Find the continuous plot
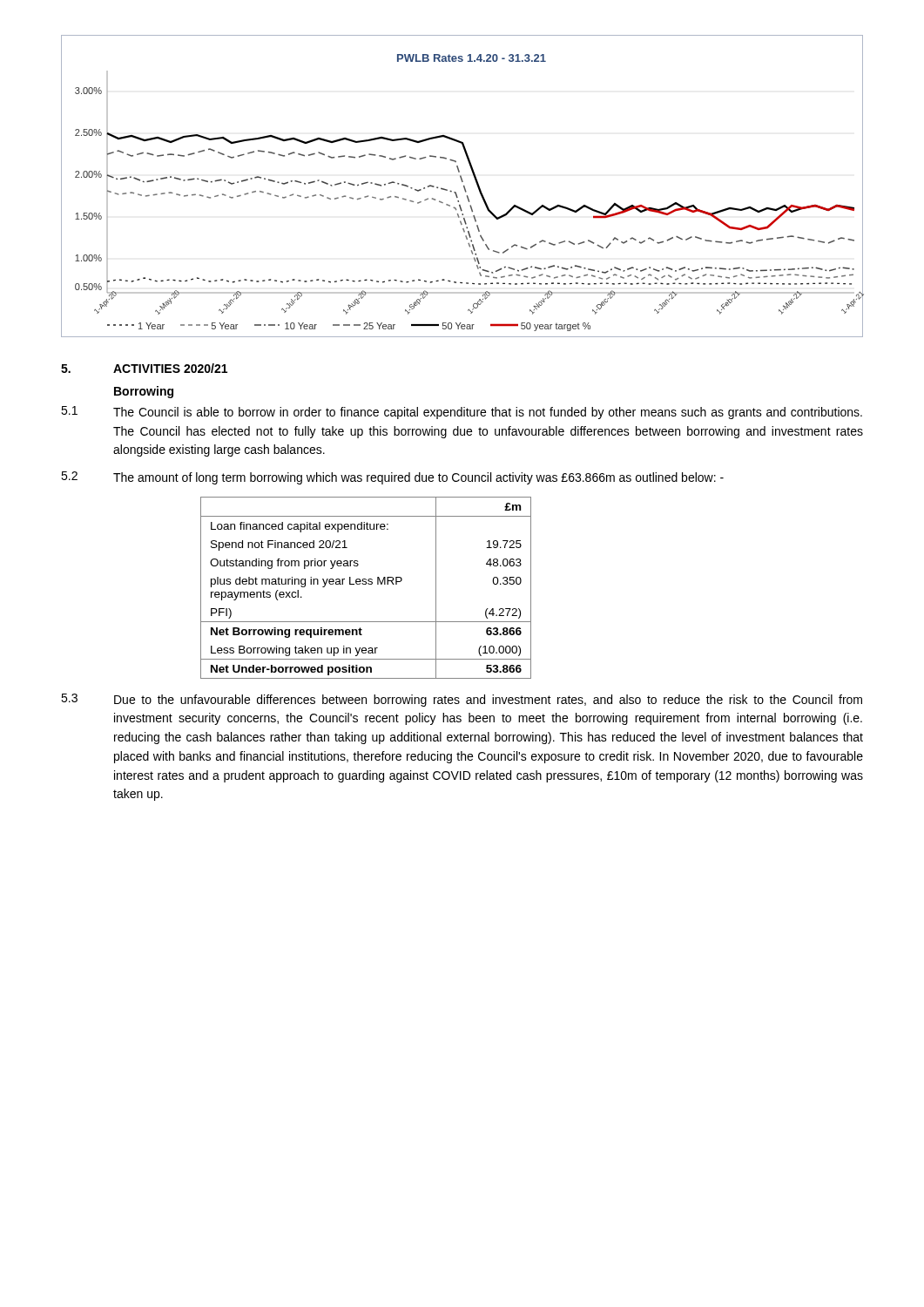 click(x=462, y=186)
